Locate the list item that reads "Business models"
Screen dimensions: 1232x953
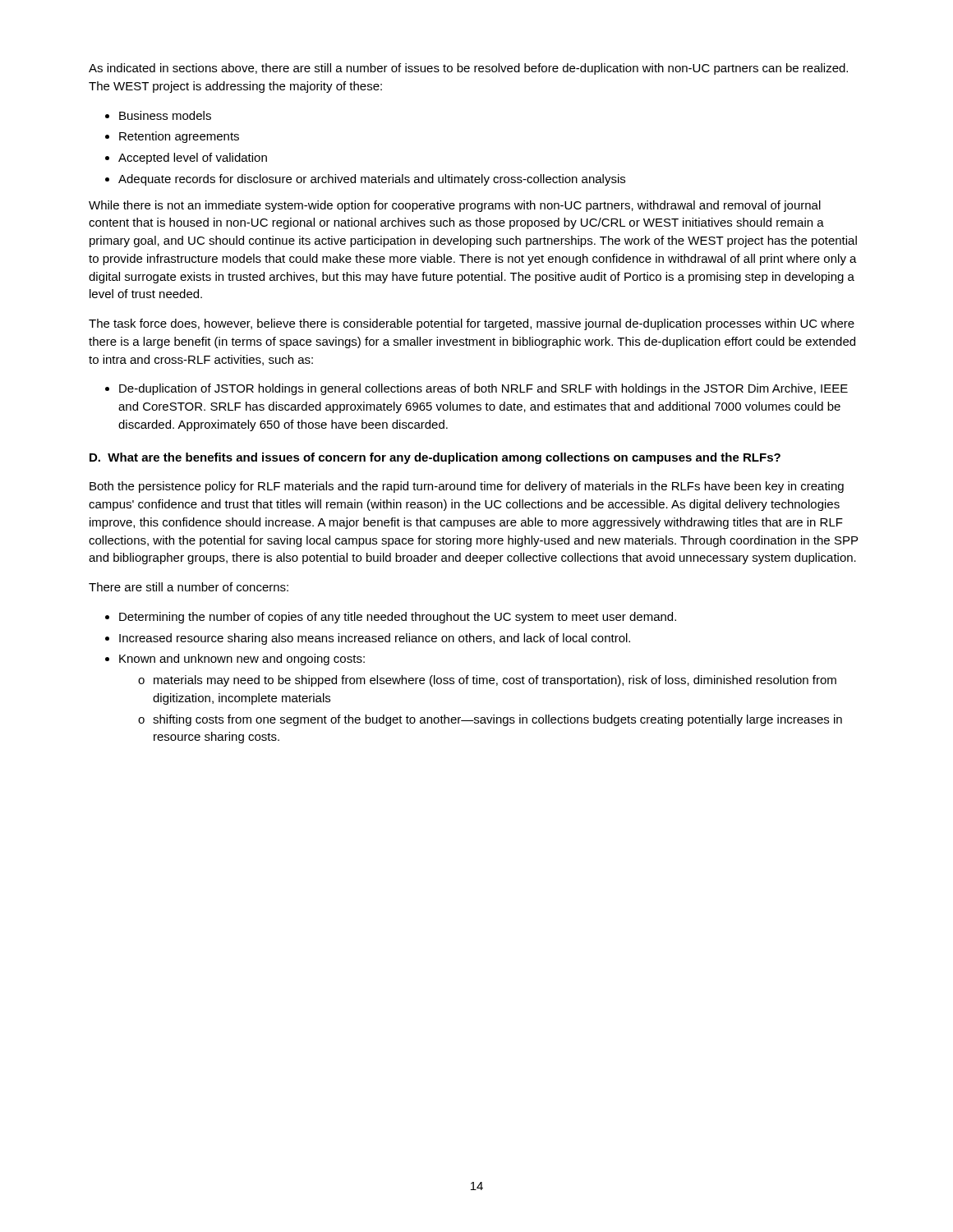pos(165,115)
